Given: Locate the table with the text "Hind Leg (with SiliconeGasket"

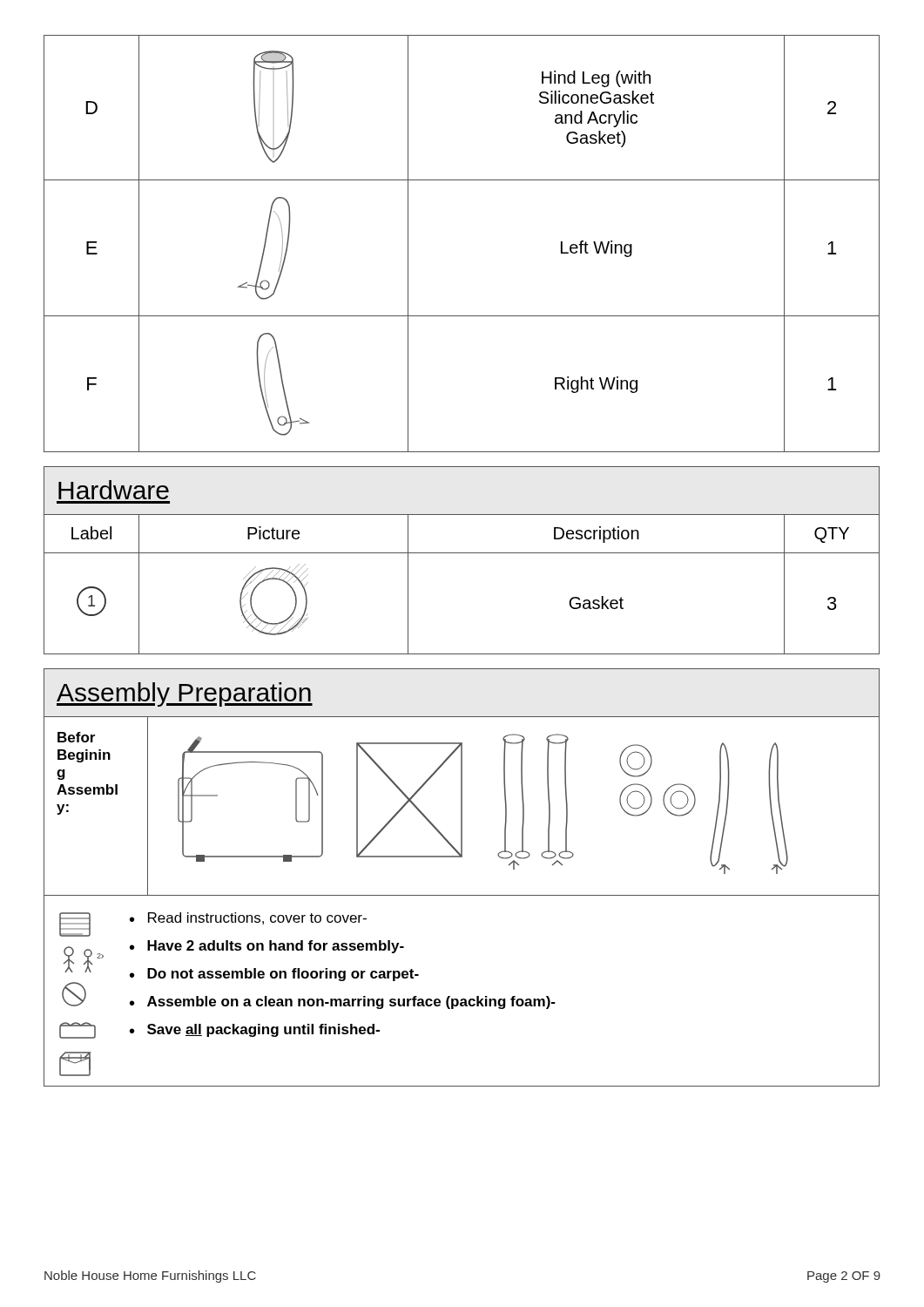Looking at the screenshot, I should tap(462, 244).
